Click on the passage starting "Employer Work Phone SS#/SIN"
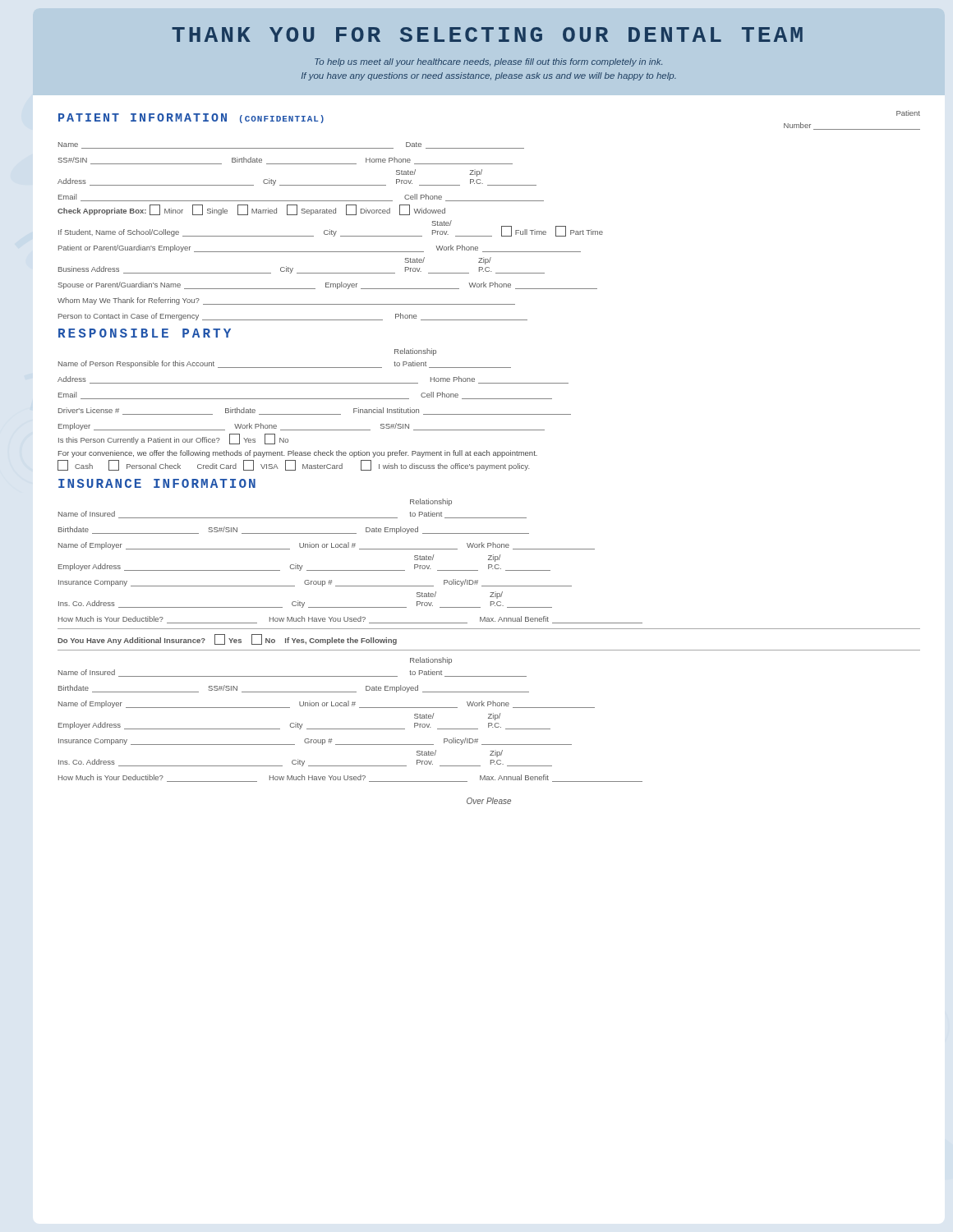953x1232 pixels. [301, 424]
